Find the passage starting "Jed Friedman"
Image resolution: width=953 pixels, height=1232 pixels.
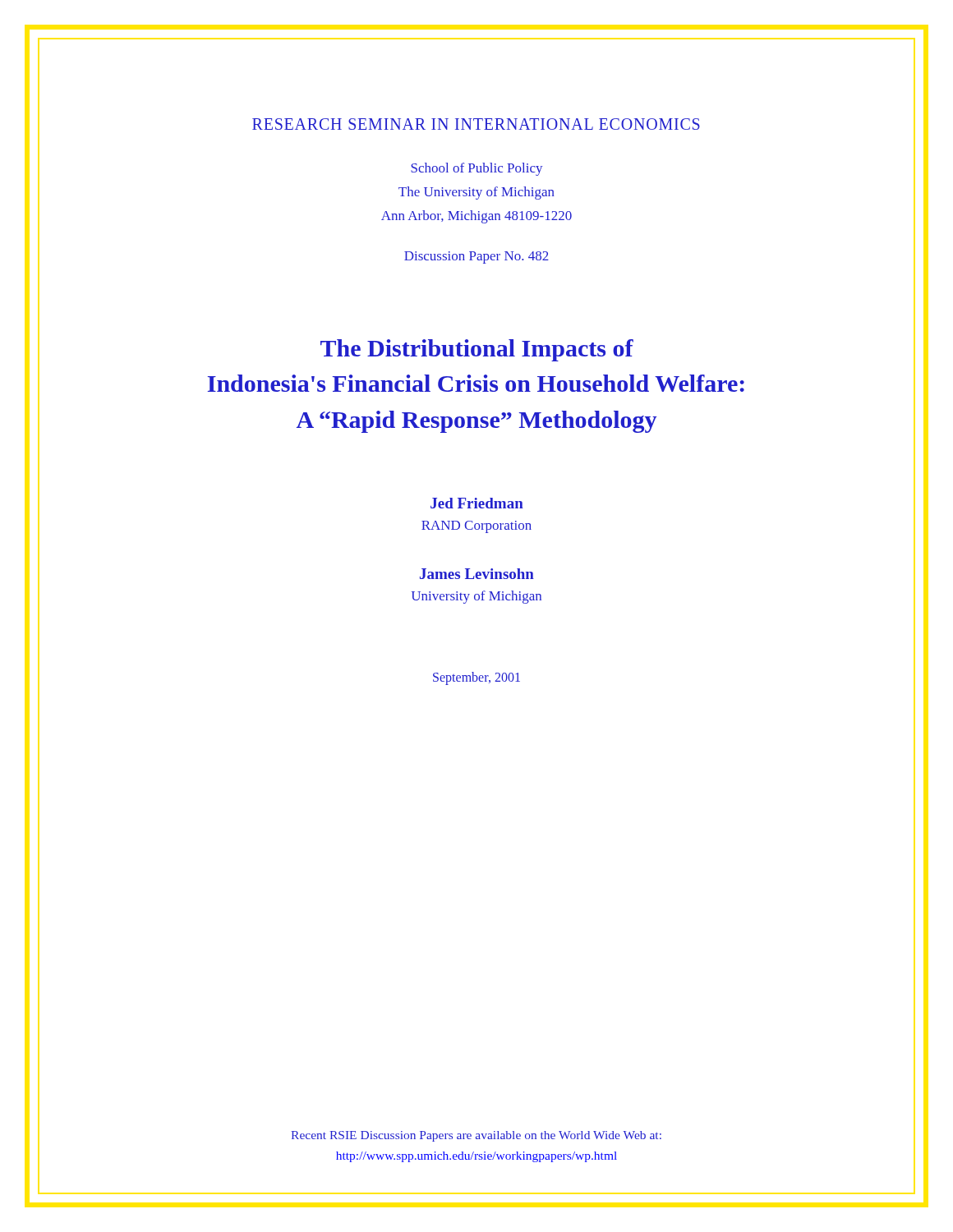(x=476, y=503)
